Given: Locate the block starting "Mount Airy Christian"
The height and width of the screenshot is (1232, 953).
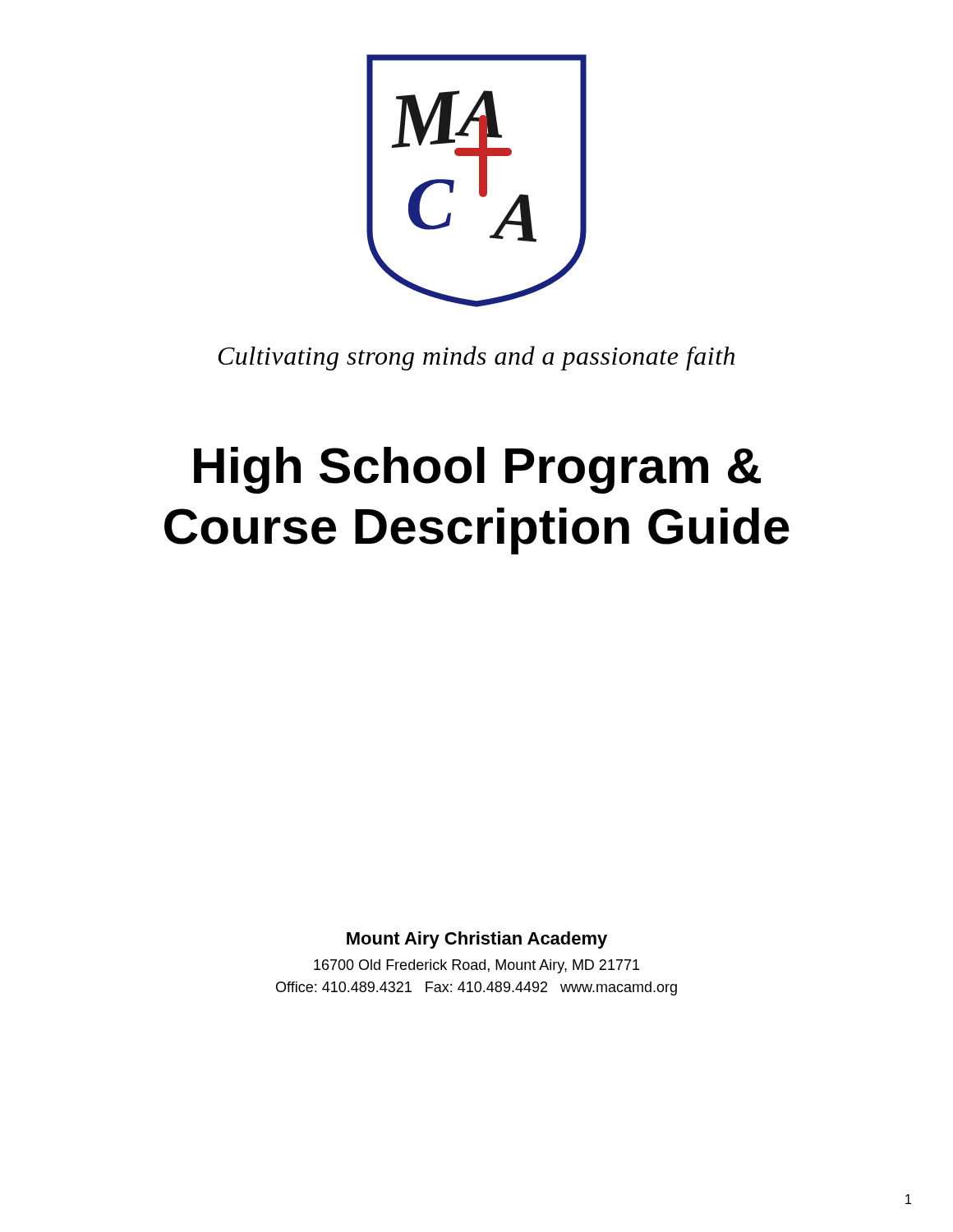Looking at the screenshot, I should tap(476, 963).
